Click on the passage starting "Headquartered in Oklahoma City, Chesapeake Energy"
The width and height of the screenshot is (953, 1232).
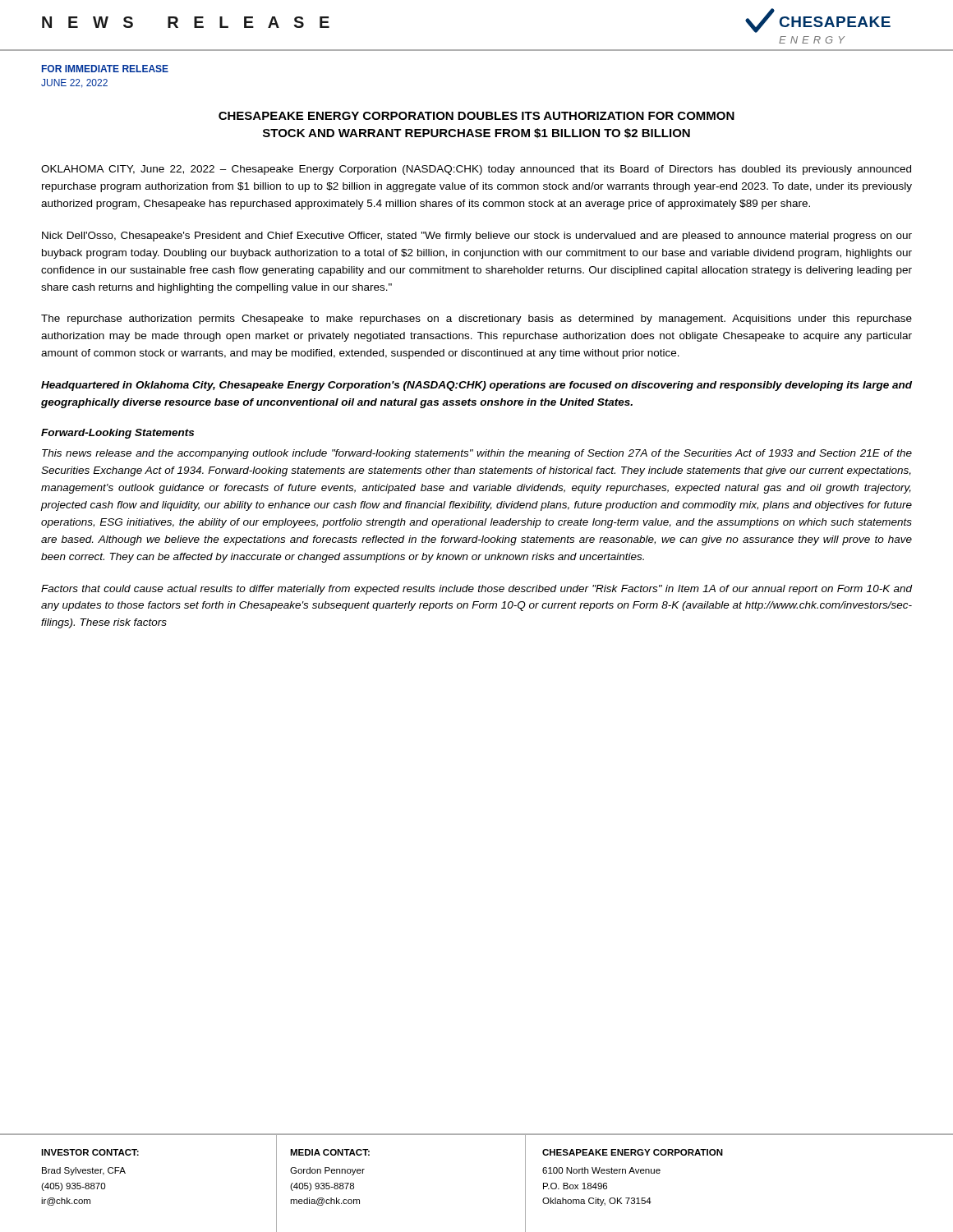476,394
